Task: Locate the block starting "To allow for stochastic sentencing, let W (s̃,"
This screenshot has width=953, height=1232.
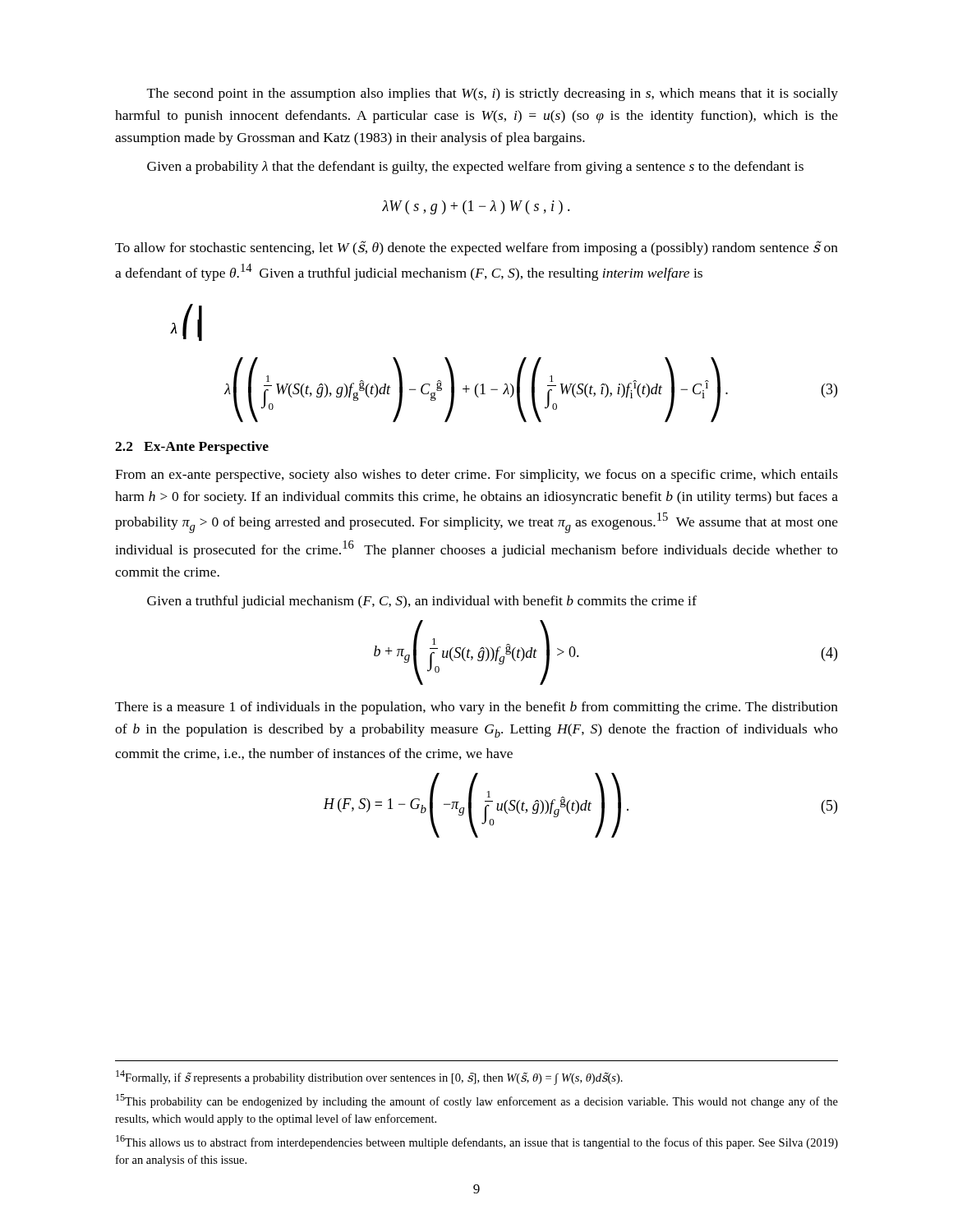Action: [x=476, y=260]
